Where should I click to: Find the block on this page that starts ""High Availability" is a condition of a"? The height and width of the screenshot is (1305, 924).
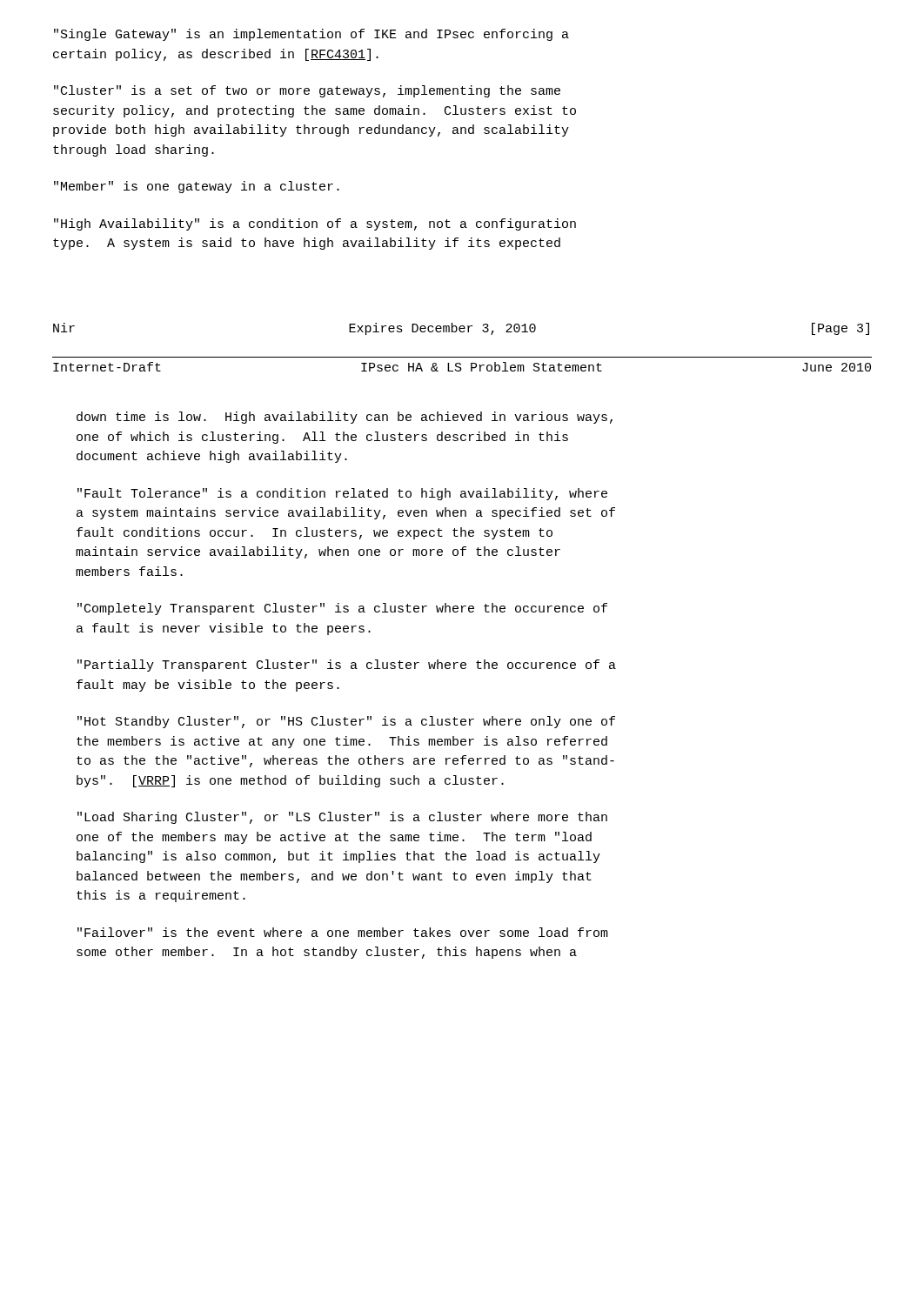click(315, 234)
